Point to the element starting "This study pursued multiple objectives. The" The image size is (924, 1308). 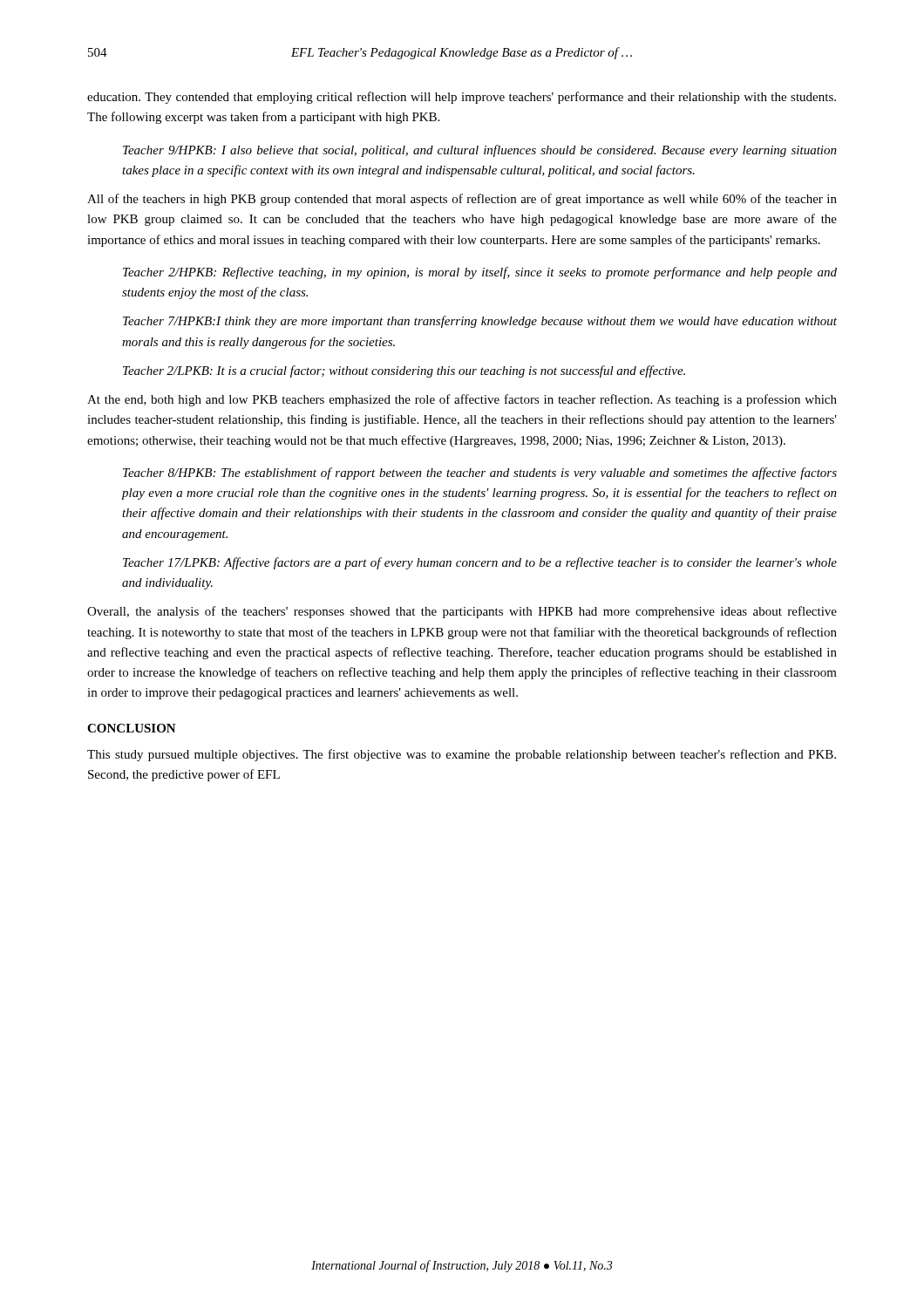[462, 764]
